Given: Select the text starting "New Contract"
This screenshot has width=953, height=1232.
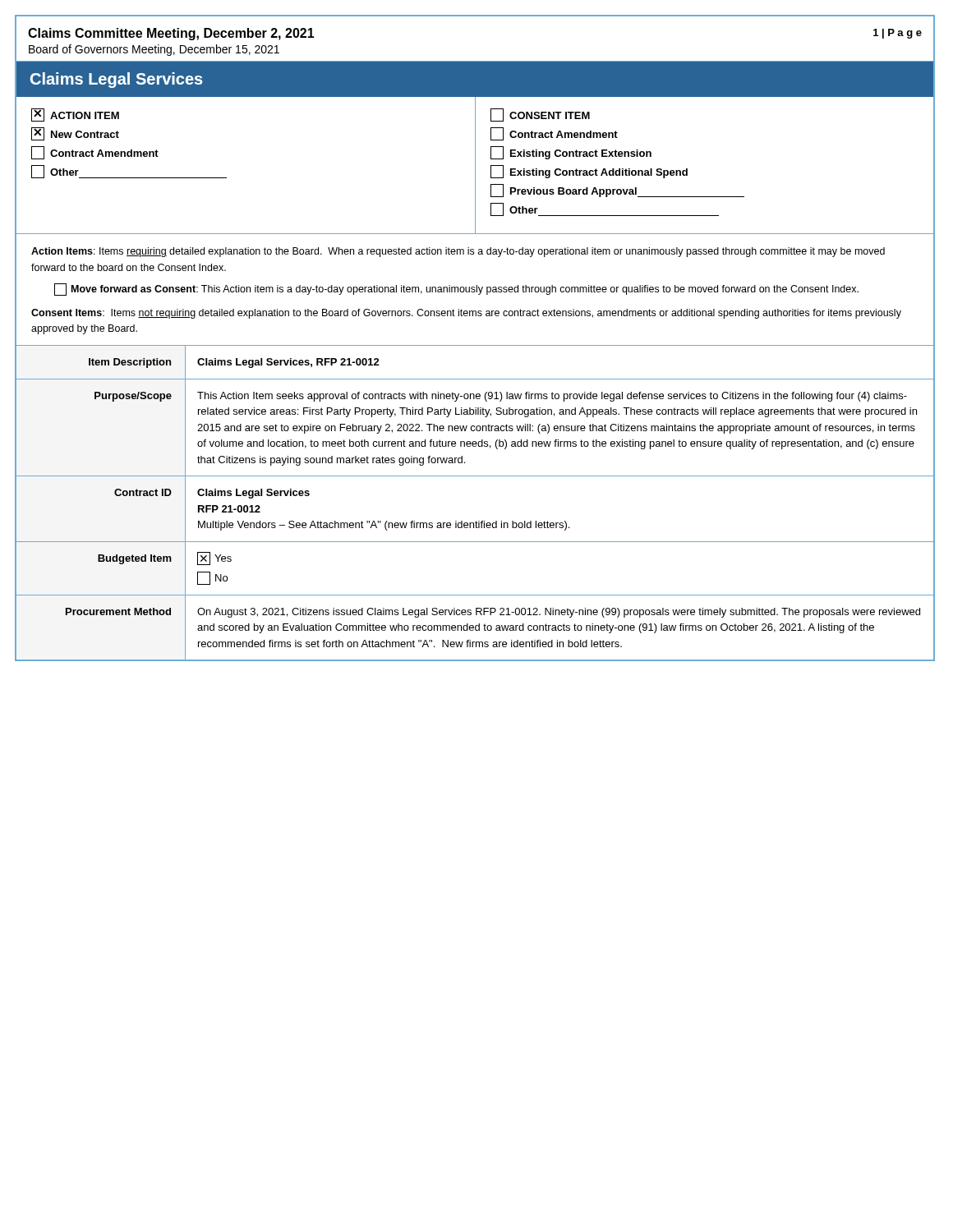Looking at the screenshot, I should point(75,134).
